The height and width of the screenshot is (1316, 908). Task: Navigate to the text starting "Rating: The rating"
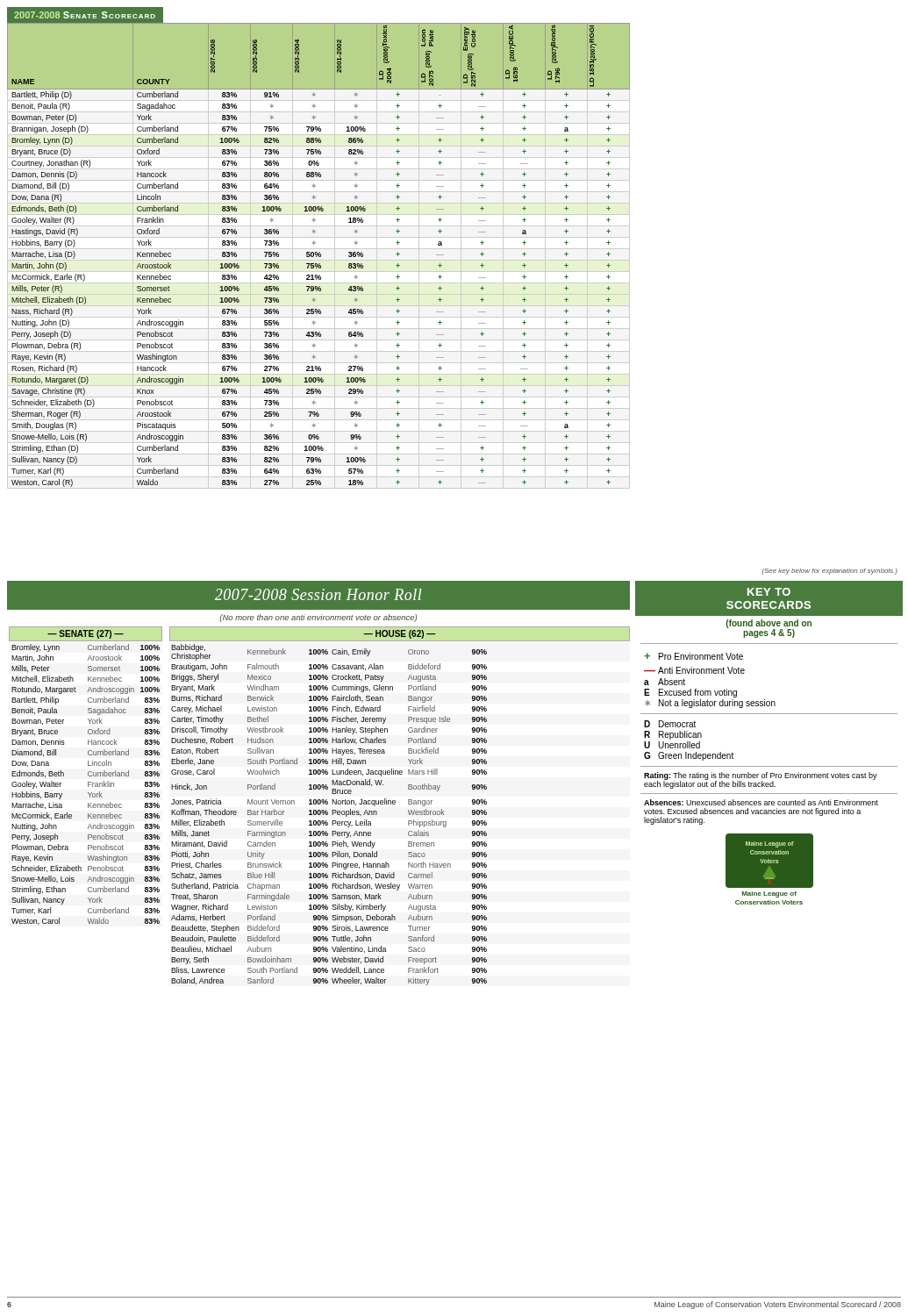(x=760, y=780)
